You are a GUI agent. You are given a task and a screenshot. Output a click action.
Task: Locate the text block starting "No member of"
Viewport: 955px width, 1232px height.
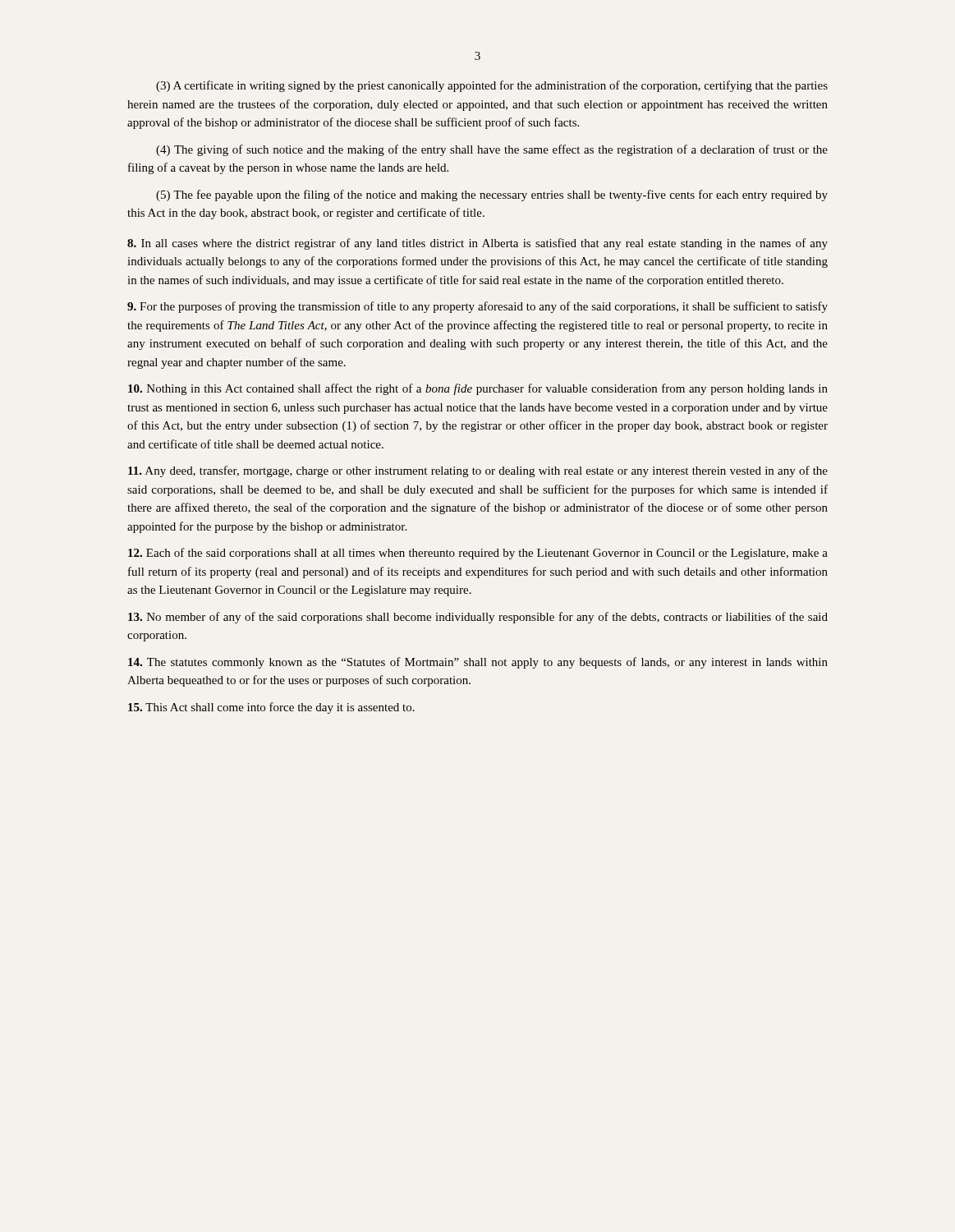(478, 626)
